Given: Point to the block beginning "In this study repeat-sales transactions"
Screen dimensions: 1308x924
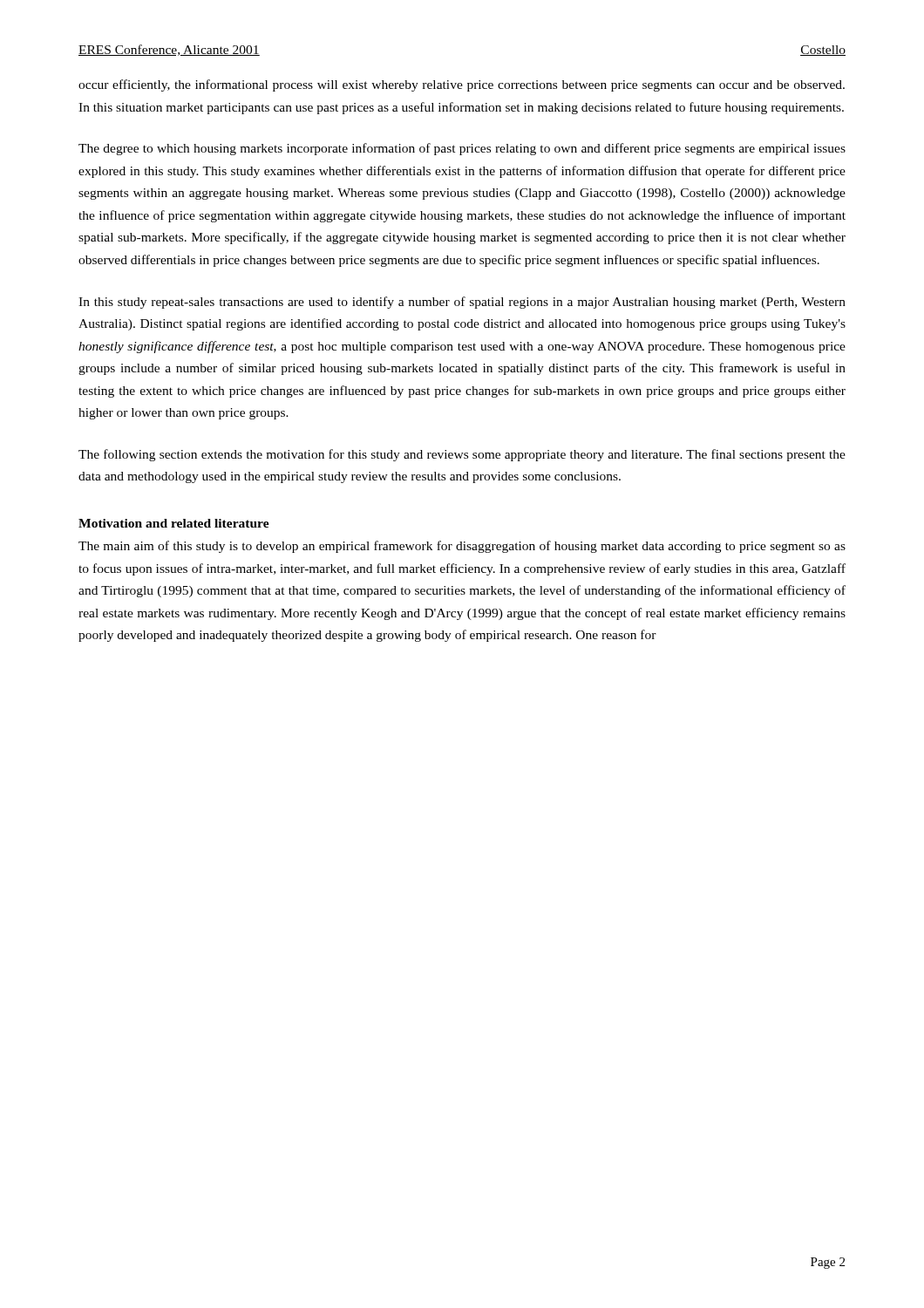Looking at the screenshot, I should 462,357.
